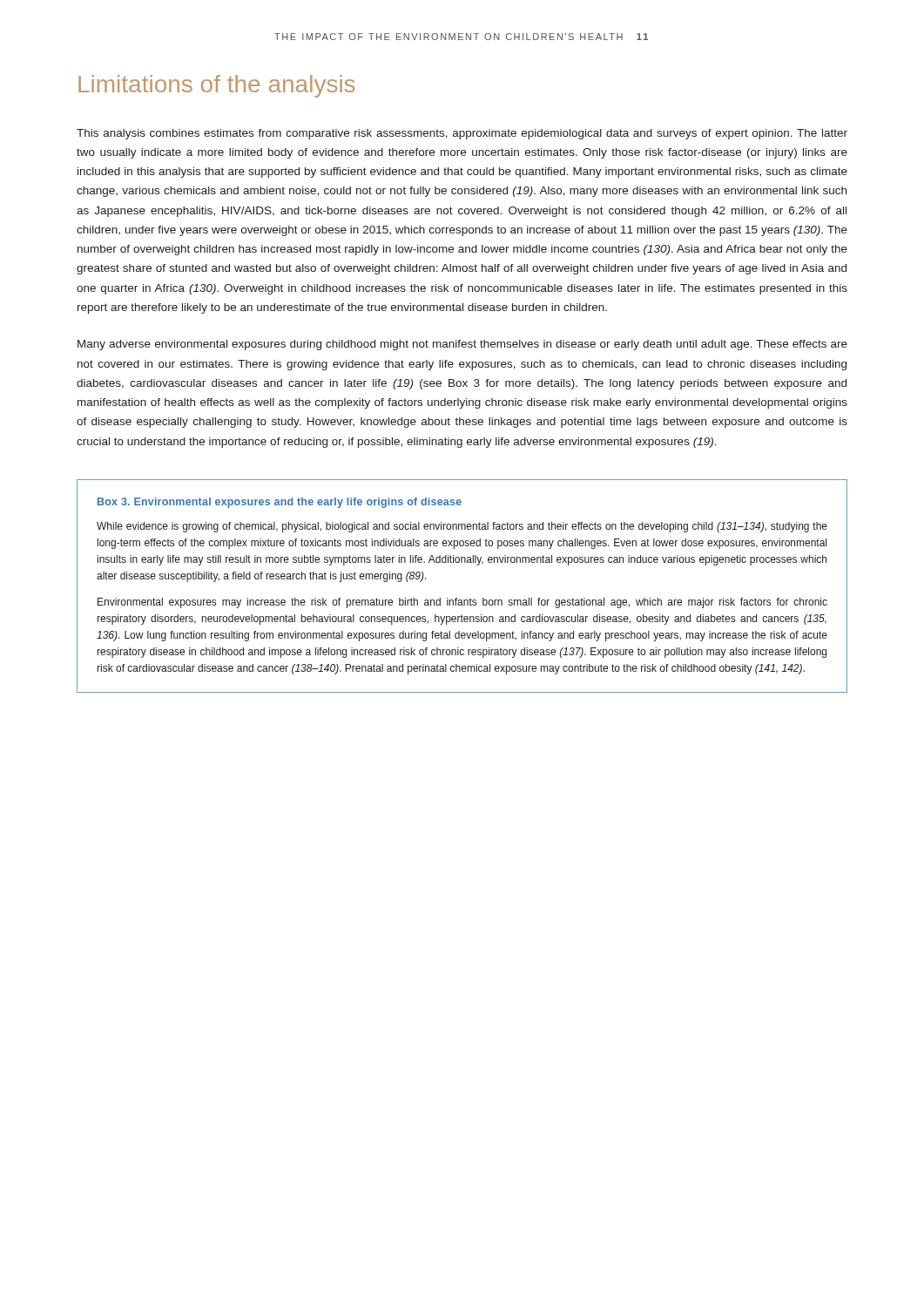Locate the text "Limitations of the analysis"

pos(216,84)
